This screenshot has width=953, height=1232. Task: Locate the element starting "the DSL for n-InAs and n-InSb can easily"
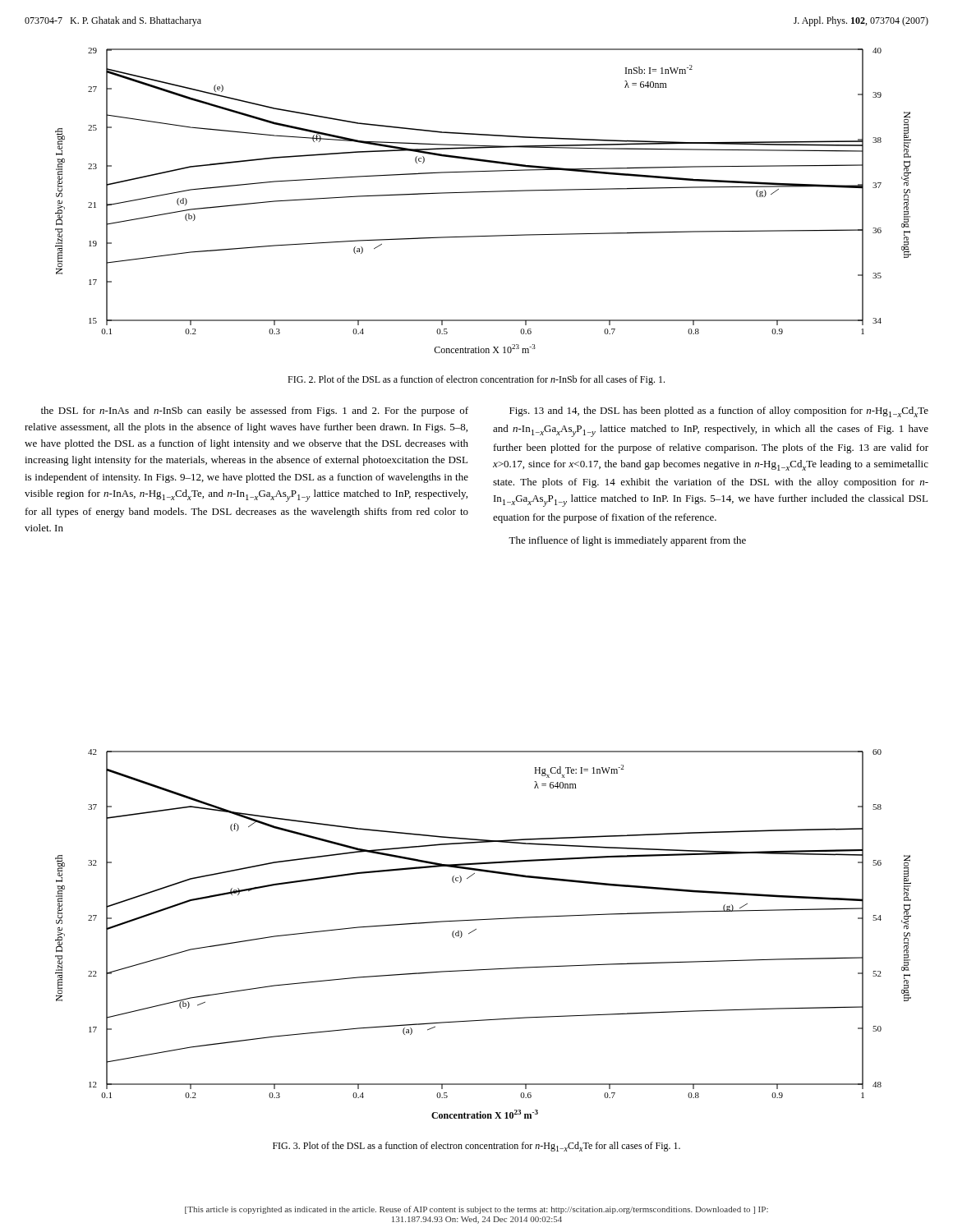tap(246, 470)
